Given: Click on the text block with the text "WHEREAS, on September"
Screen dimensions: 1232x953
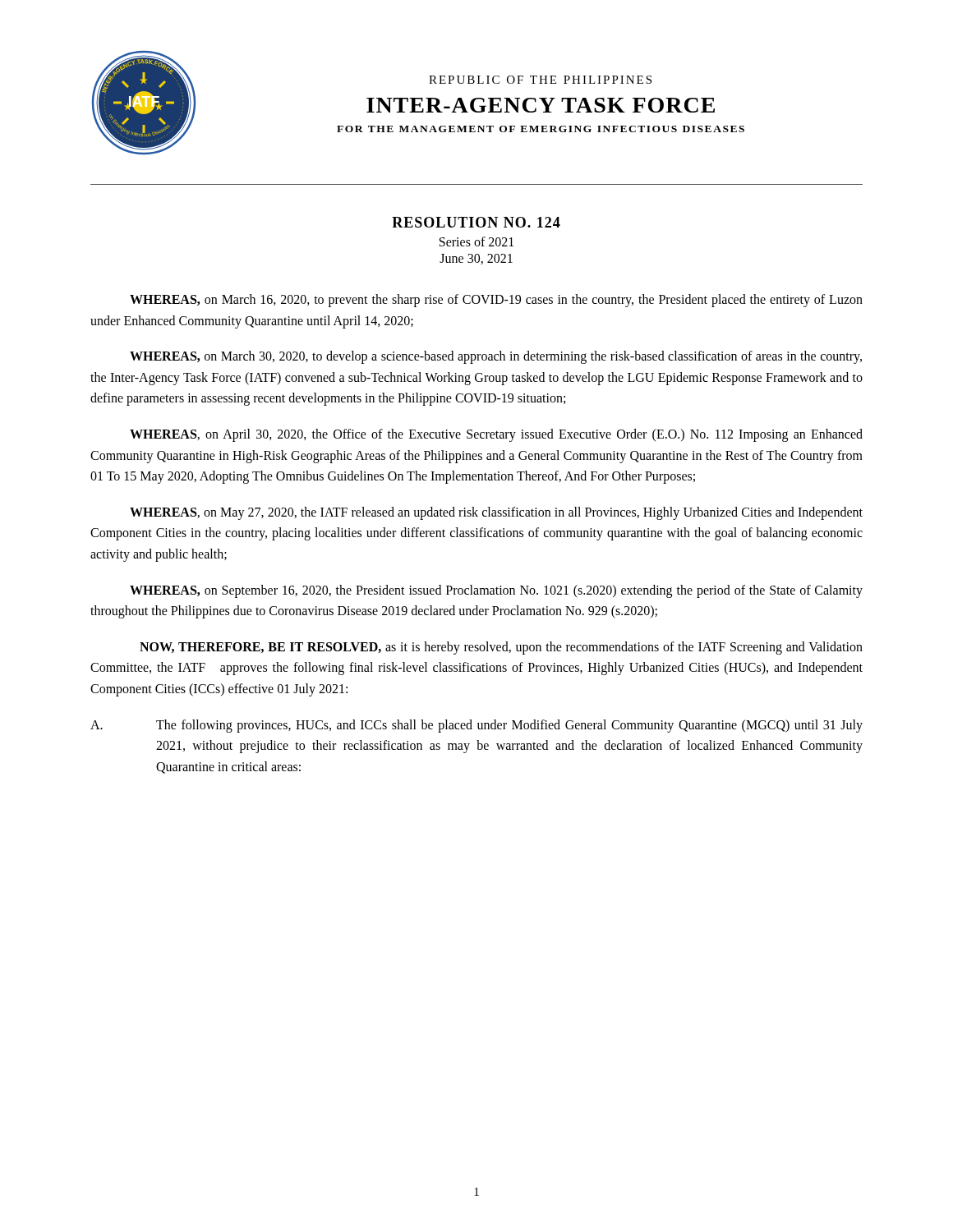Looking at the screenshot, I should coord(476,600).
